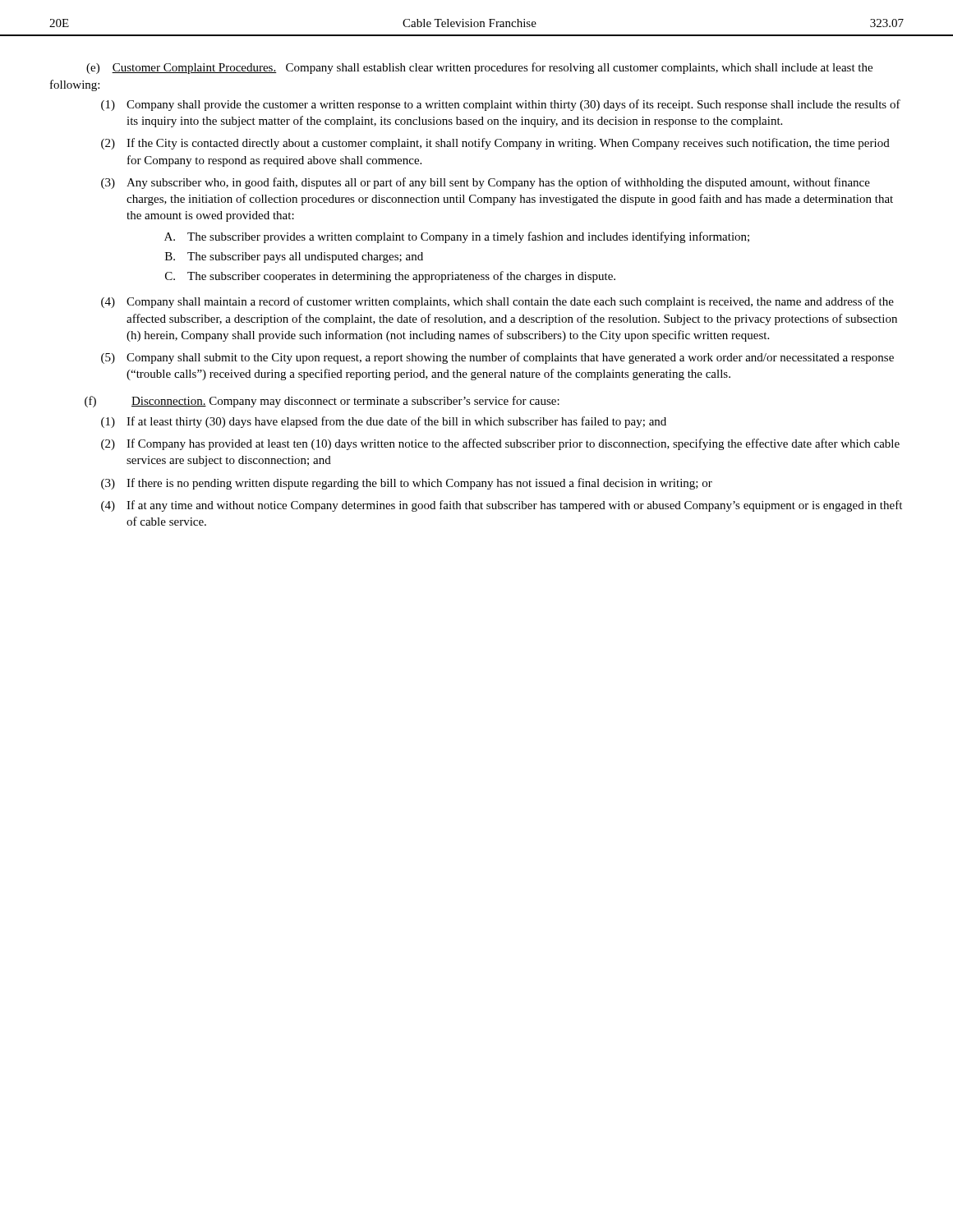Find the list item containing "(5) Company shall submit to"

476,366
